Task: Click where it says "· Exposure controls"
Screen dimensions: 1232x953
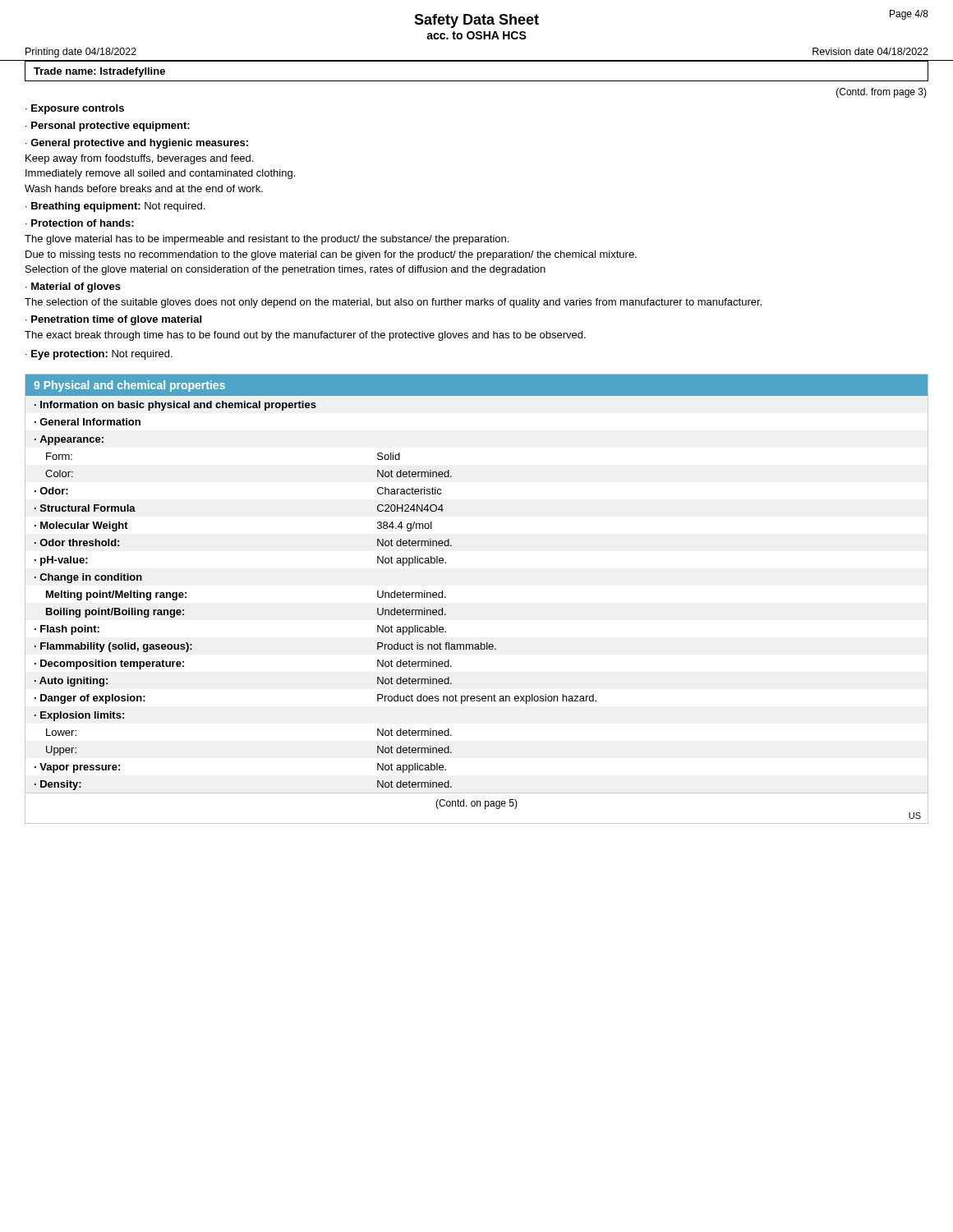Action: [75, 108]
